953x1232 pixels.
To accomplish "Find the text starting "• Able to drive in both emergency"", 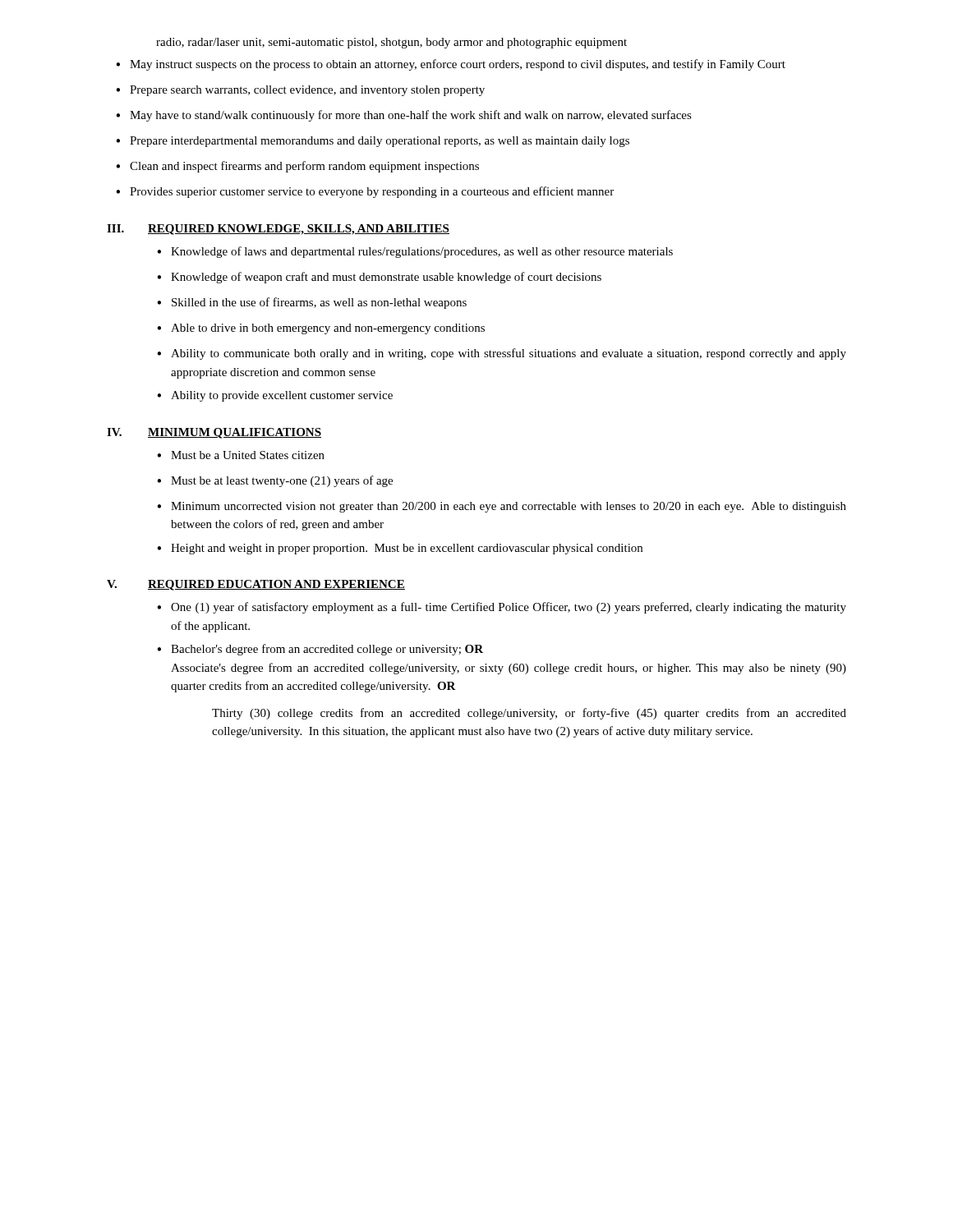I will (321, 329).
